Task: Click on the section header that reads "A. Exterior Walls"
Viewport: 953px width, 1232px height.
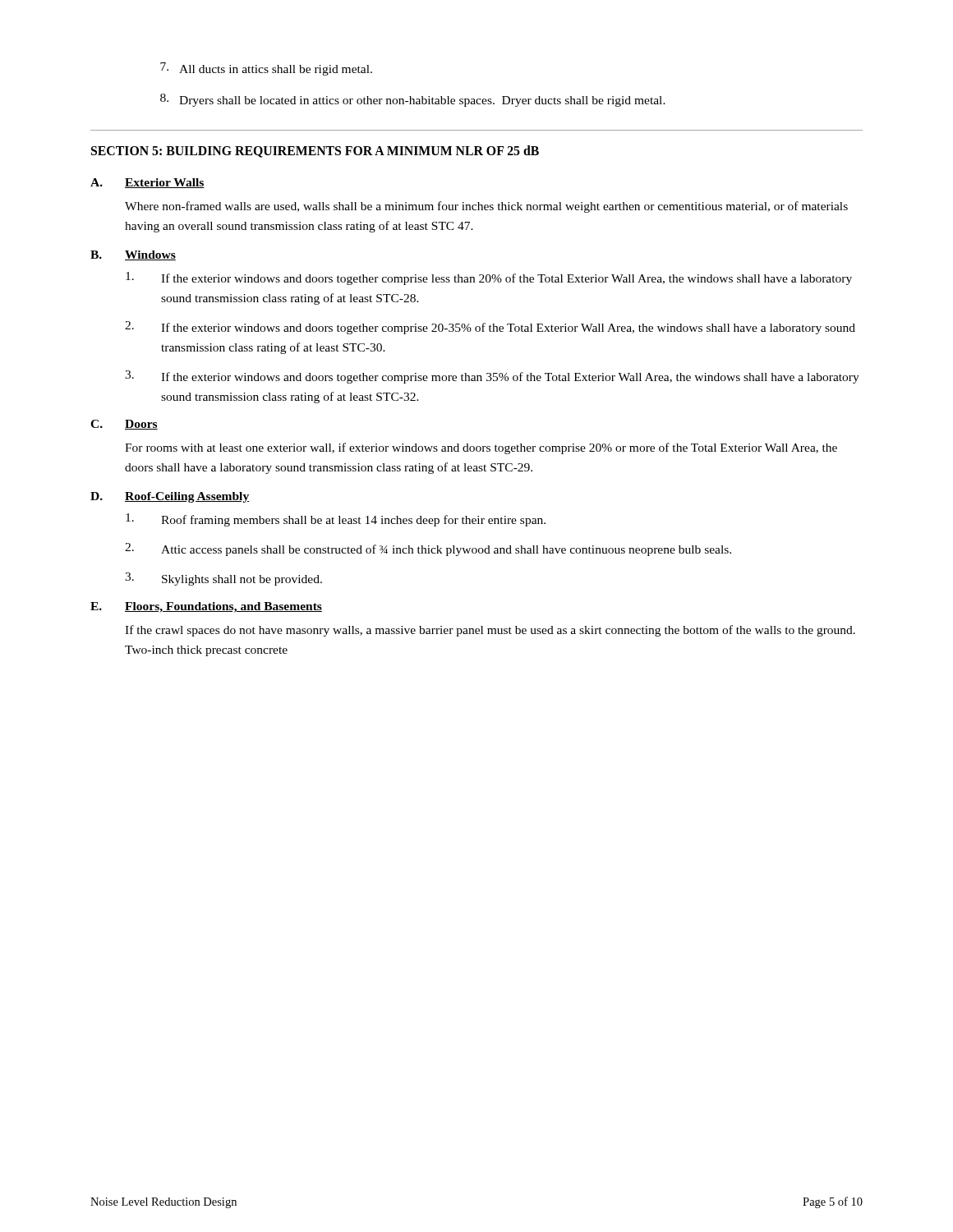Action: pyautogui.click(x=147, y=183)
